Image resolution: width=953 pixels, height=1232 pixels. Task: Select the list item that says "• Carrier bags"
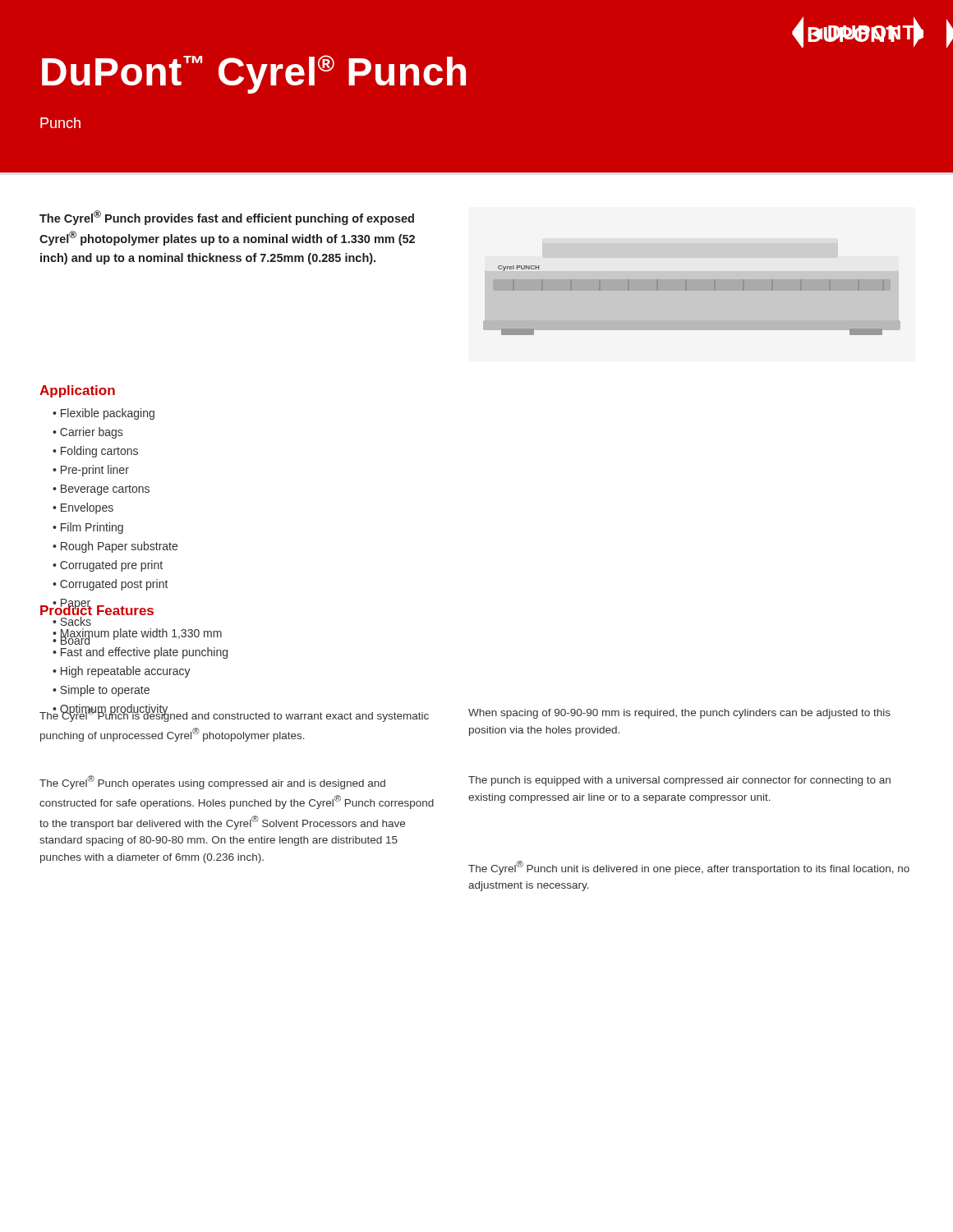pyautogui.click(x=88, y=432)
